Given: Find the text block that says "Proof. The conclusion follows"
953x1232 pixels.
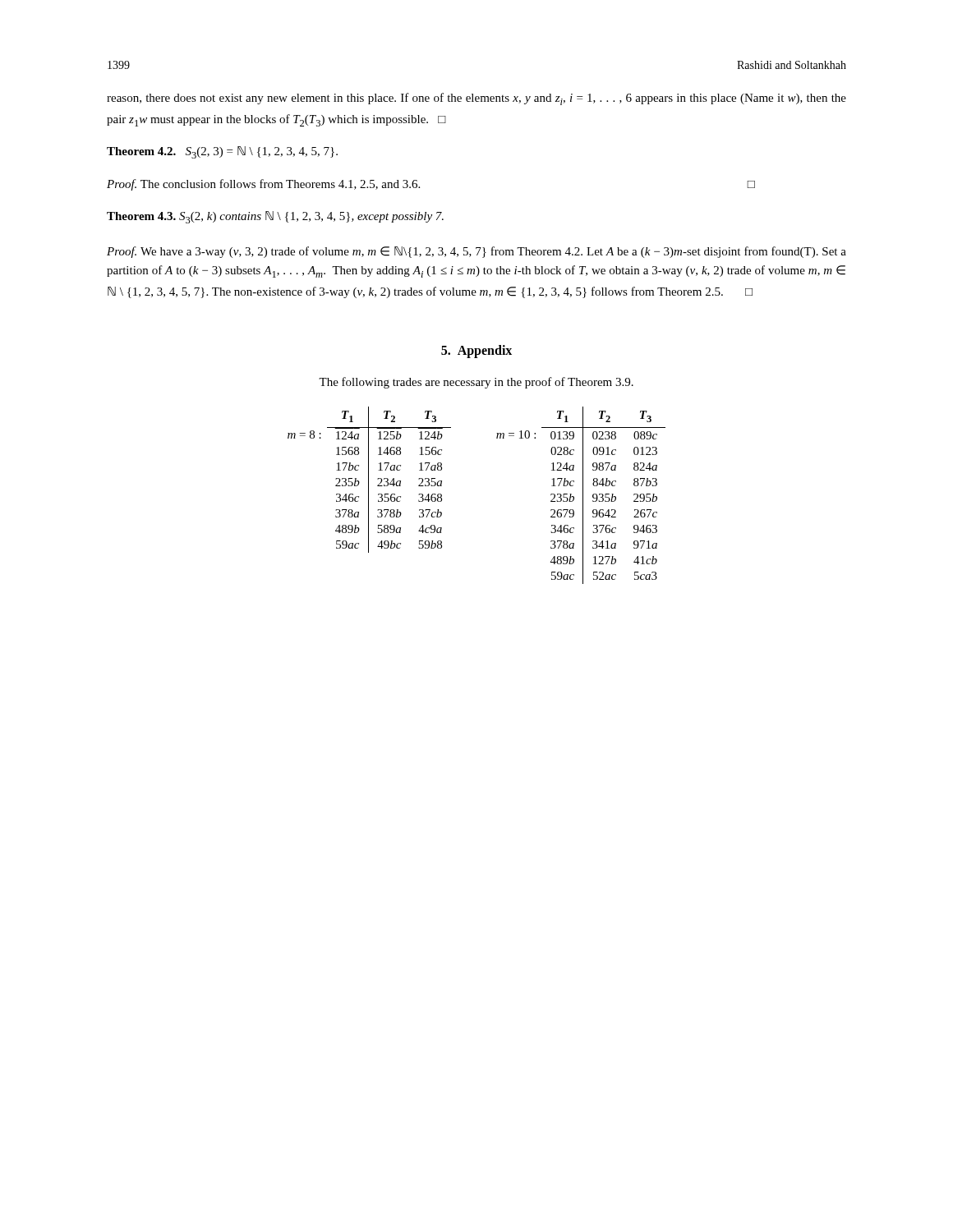Looking at the screenshot, I should [272, 184].
